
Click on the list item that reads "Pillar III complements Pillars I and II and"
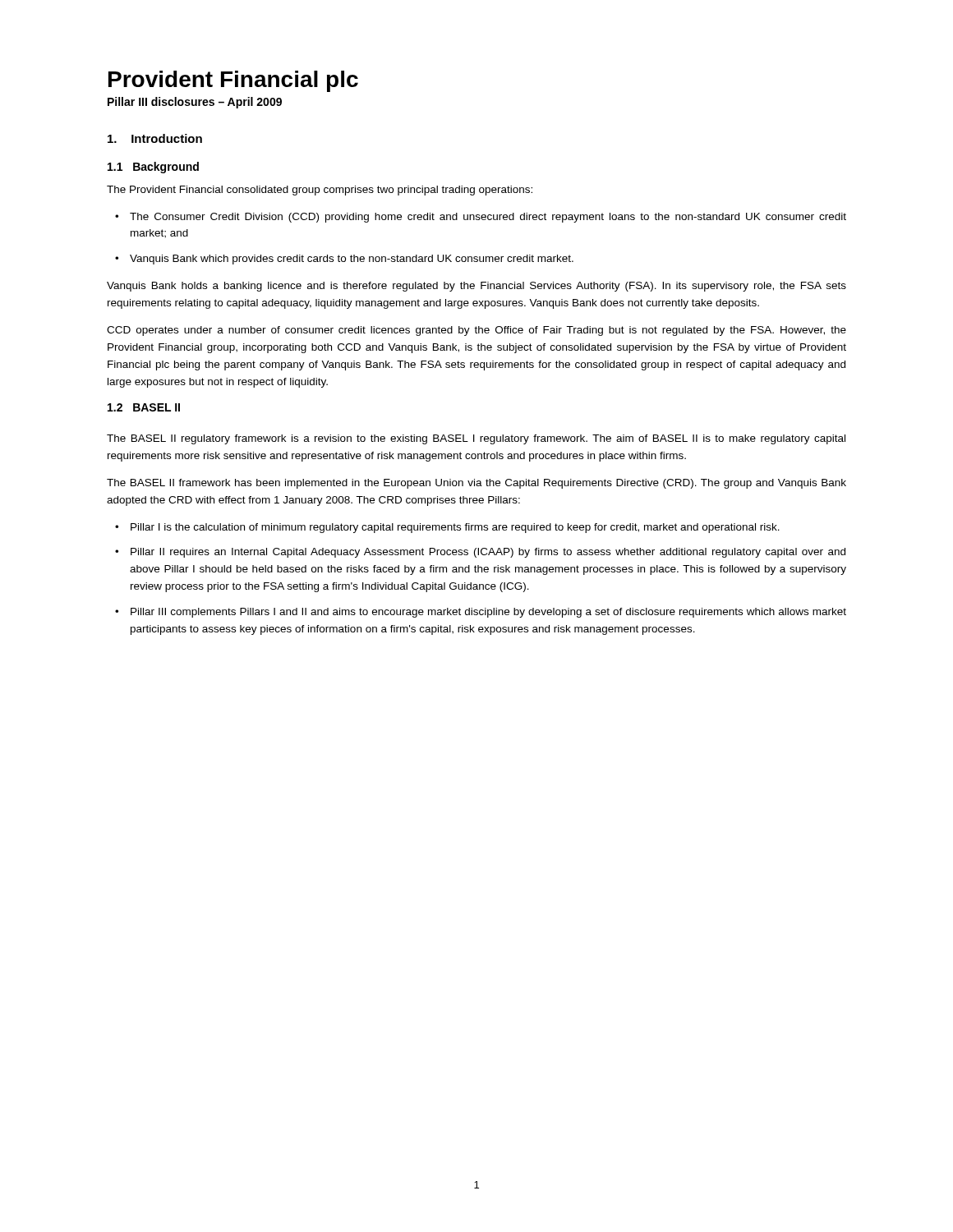point(488,620)
